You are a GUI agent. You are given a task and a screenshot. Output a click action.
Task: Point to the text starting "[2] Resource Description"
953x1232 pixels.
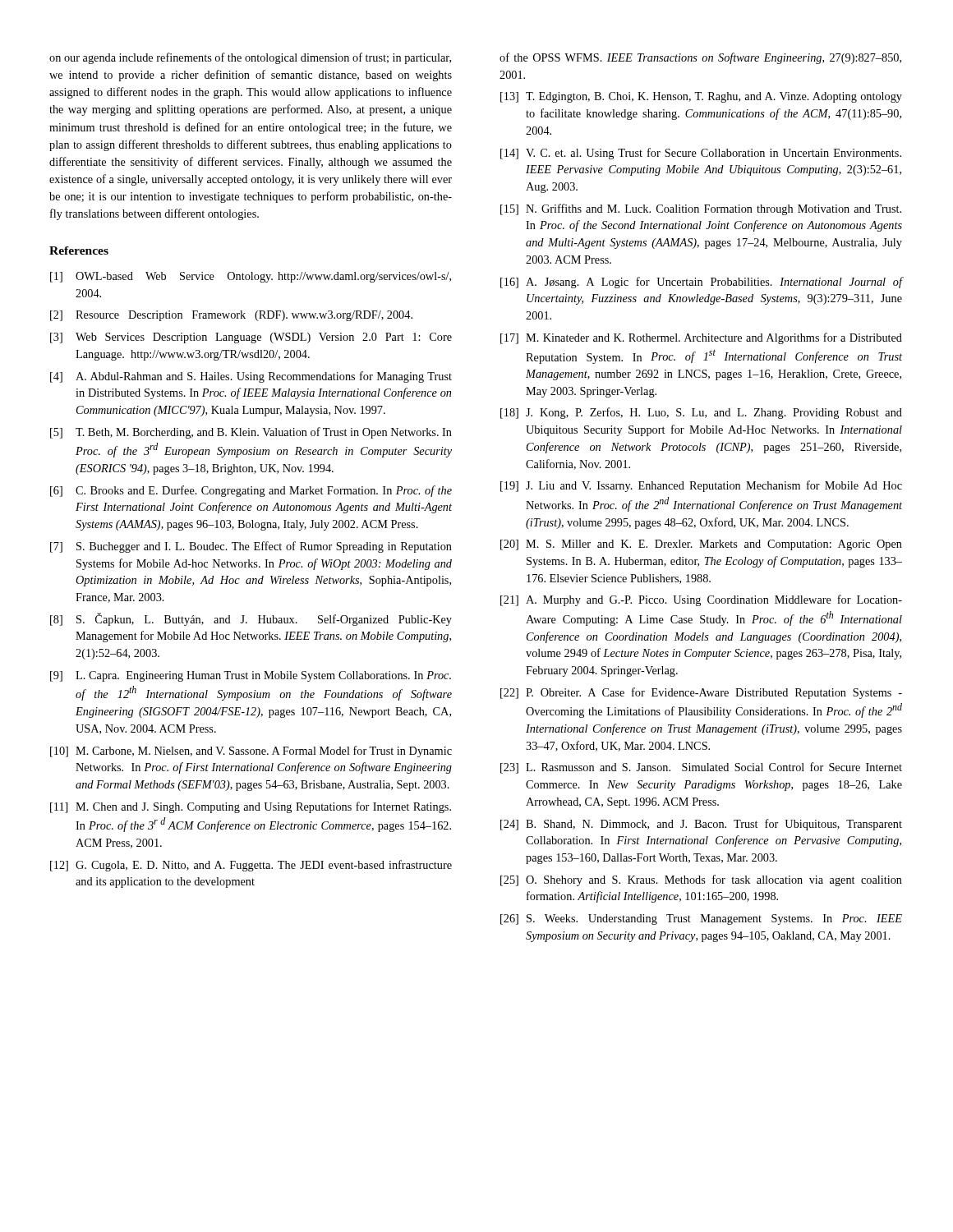click(x=251, y=315)
